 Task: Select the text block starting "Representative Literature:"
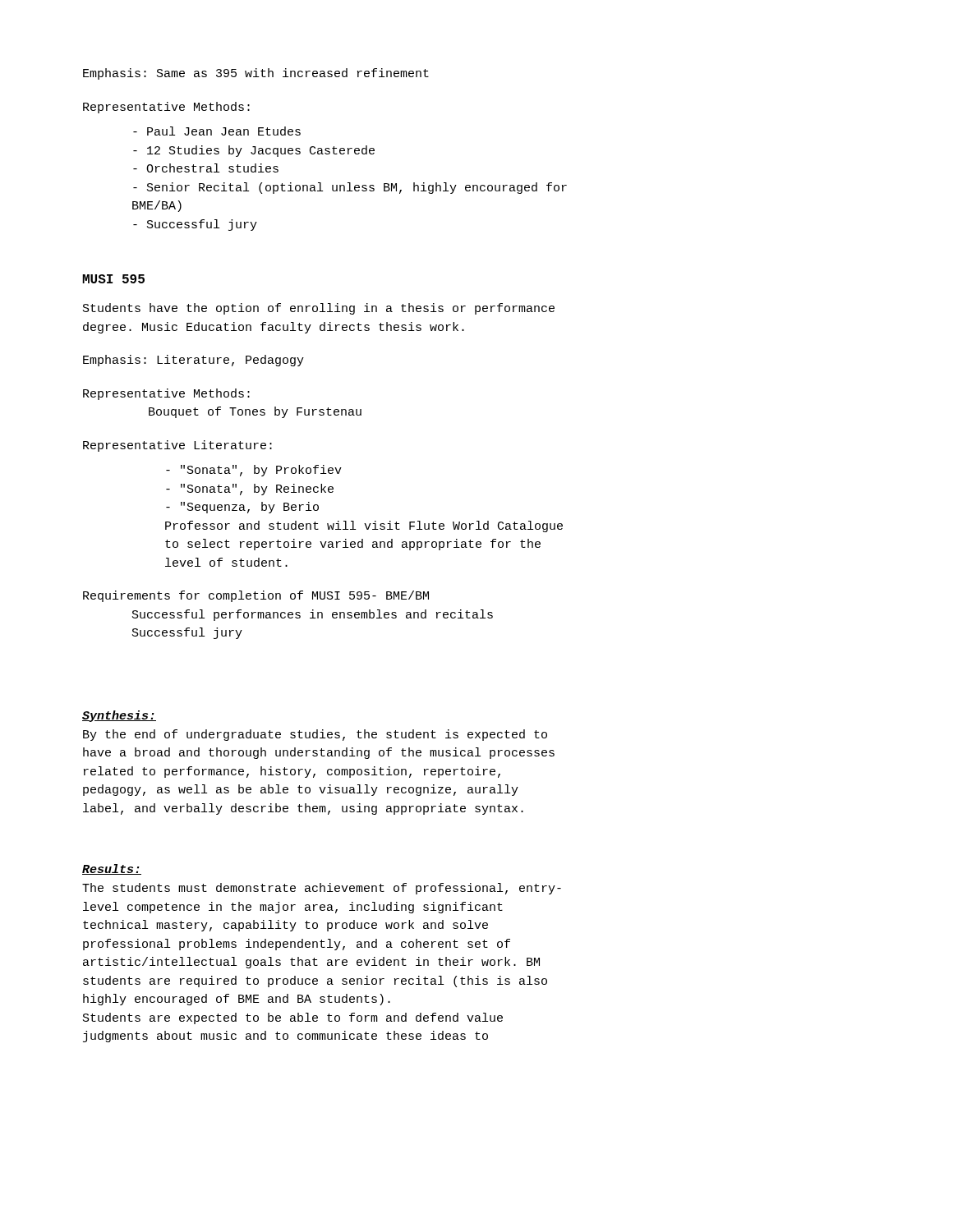(x=178, y=446)
